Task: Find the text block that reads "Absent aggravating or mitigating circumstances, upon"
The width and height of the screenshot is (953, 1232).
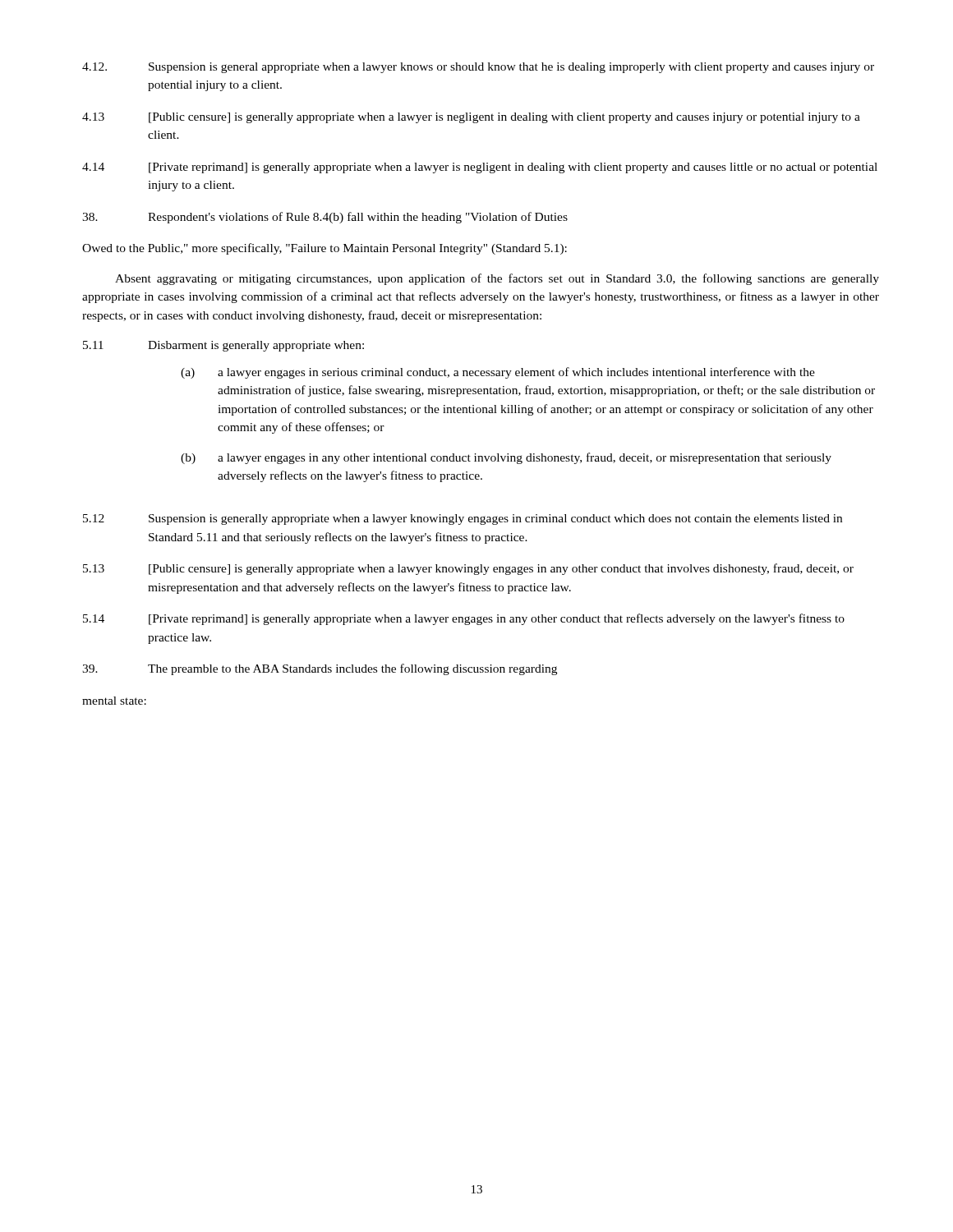Action: [x=481, y=296]
